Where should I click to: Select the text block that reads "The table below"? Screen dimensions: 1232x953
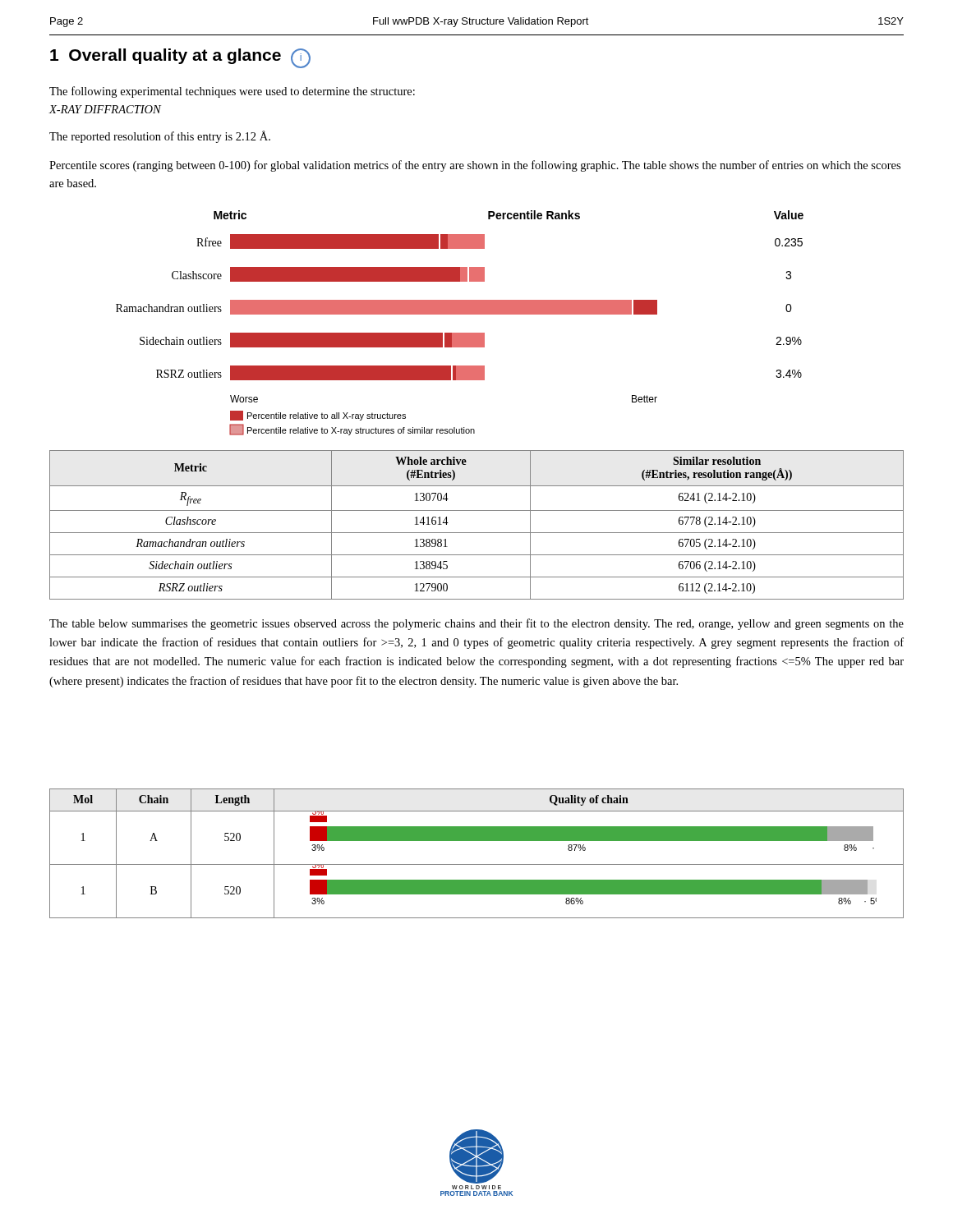point(476,652)
